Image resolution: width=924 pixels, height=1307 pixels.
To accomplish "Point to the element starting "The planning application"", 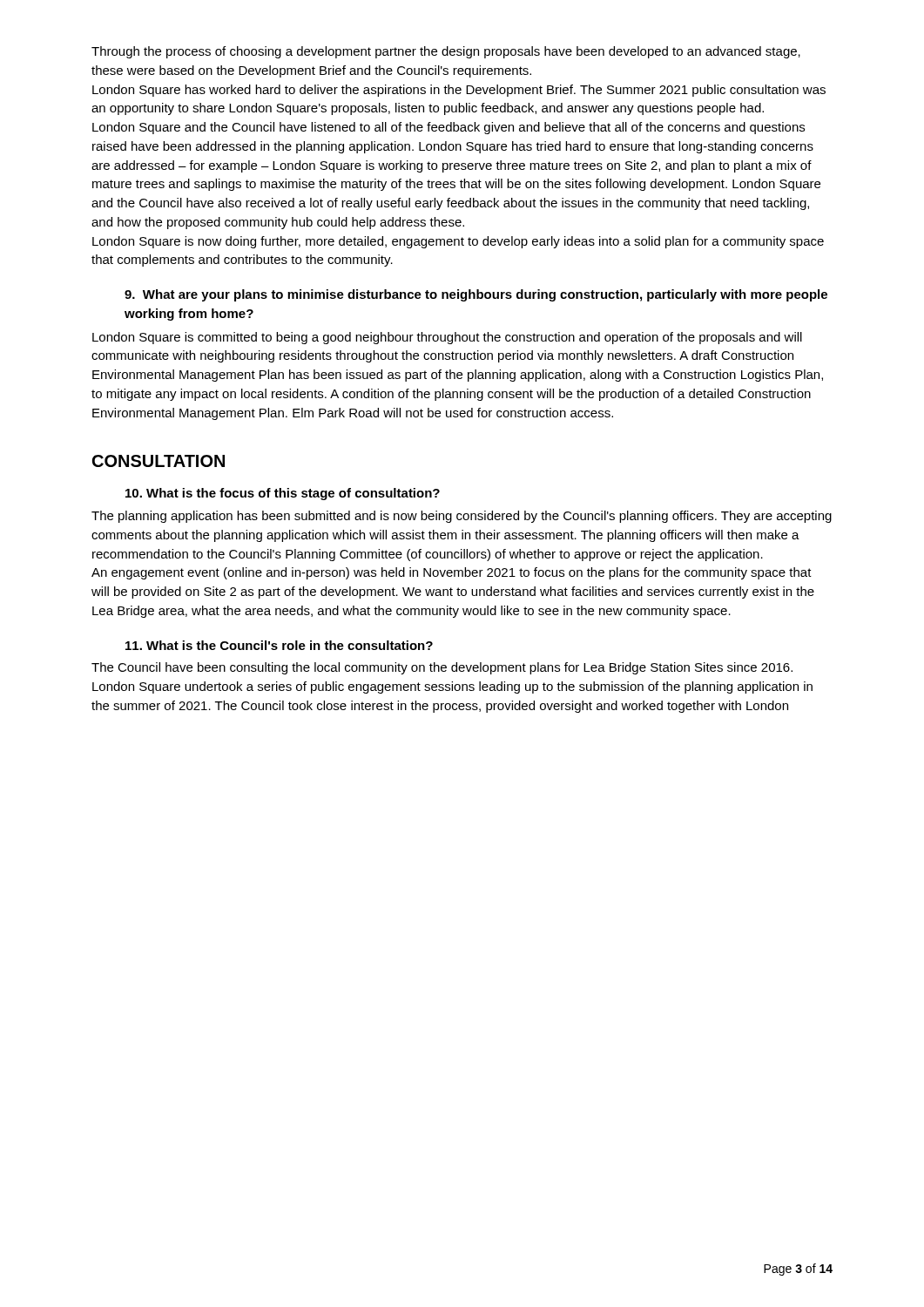I will pos(462,563).
